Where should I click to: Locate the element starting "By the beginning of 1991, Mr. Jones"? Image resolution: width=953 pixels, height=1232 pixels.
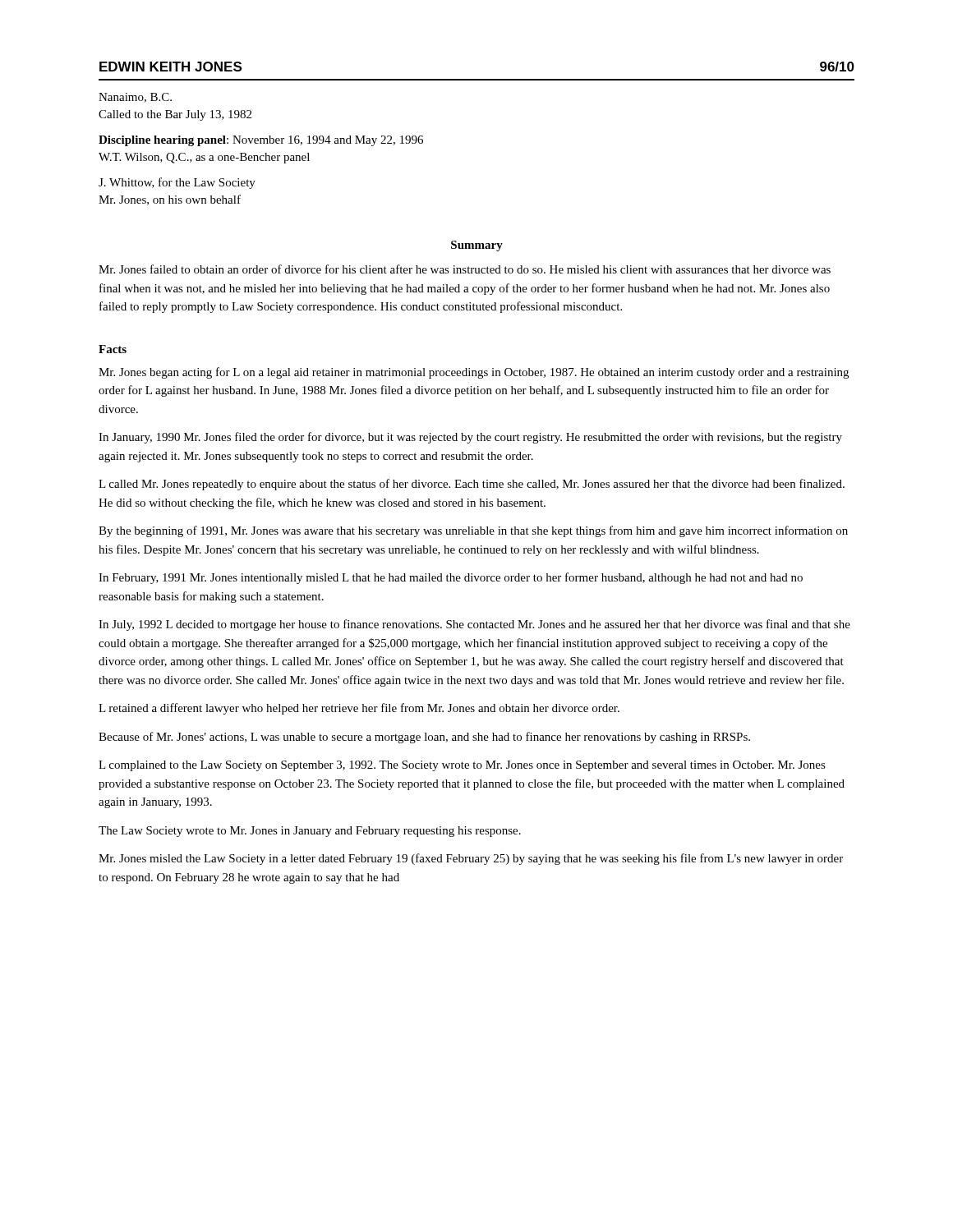(473, 540)
